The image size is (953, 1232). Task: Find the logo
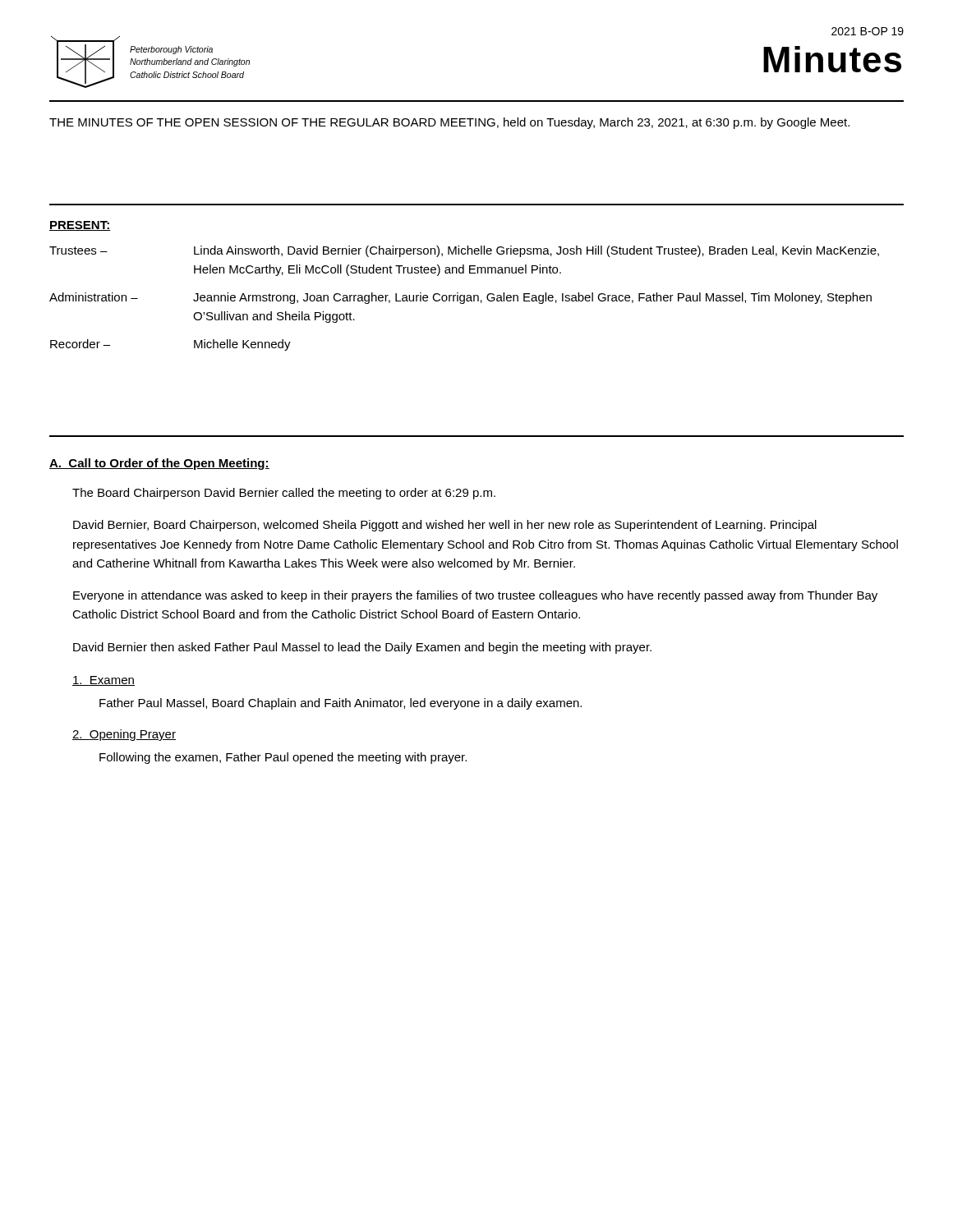tap(150, 62)
